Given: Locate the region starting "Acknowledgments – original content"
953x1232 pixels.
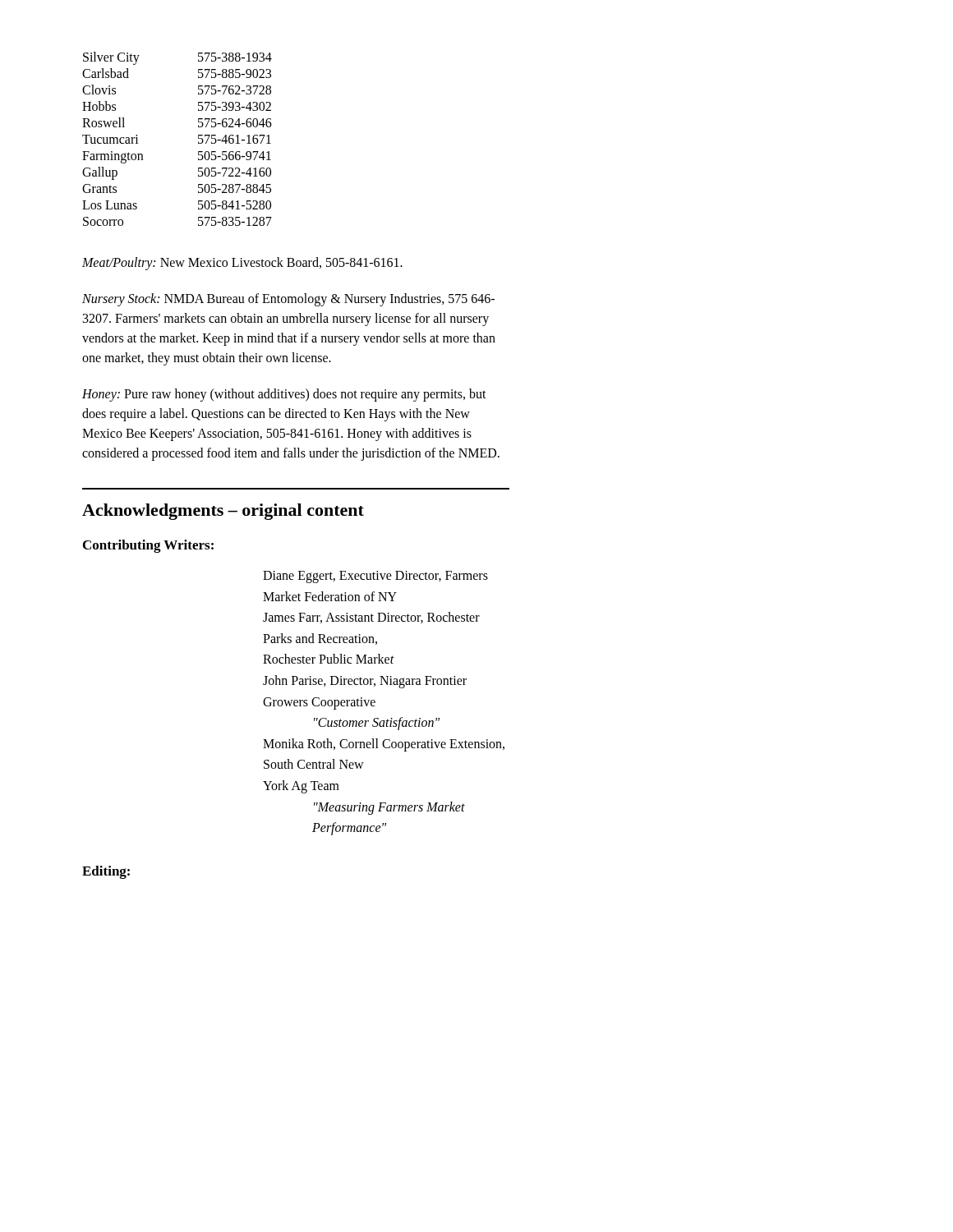Looking at the screenshot, I should (x=223, y=510).
